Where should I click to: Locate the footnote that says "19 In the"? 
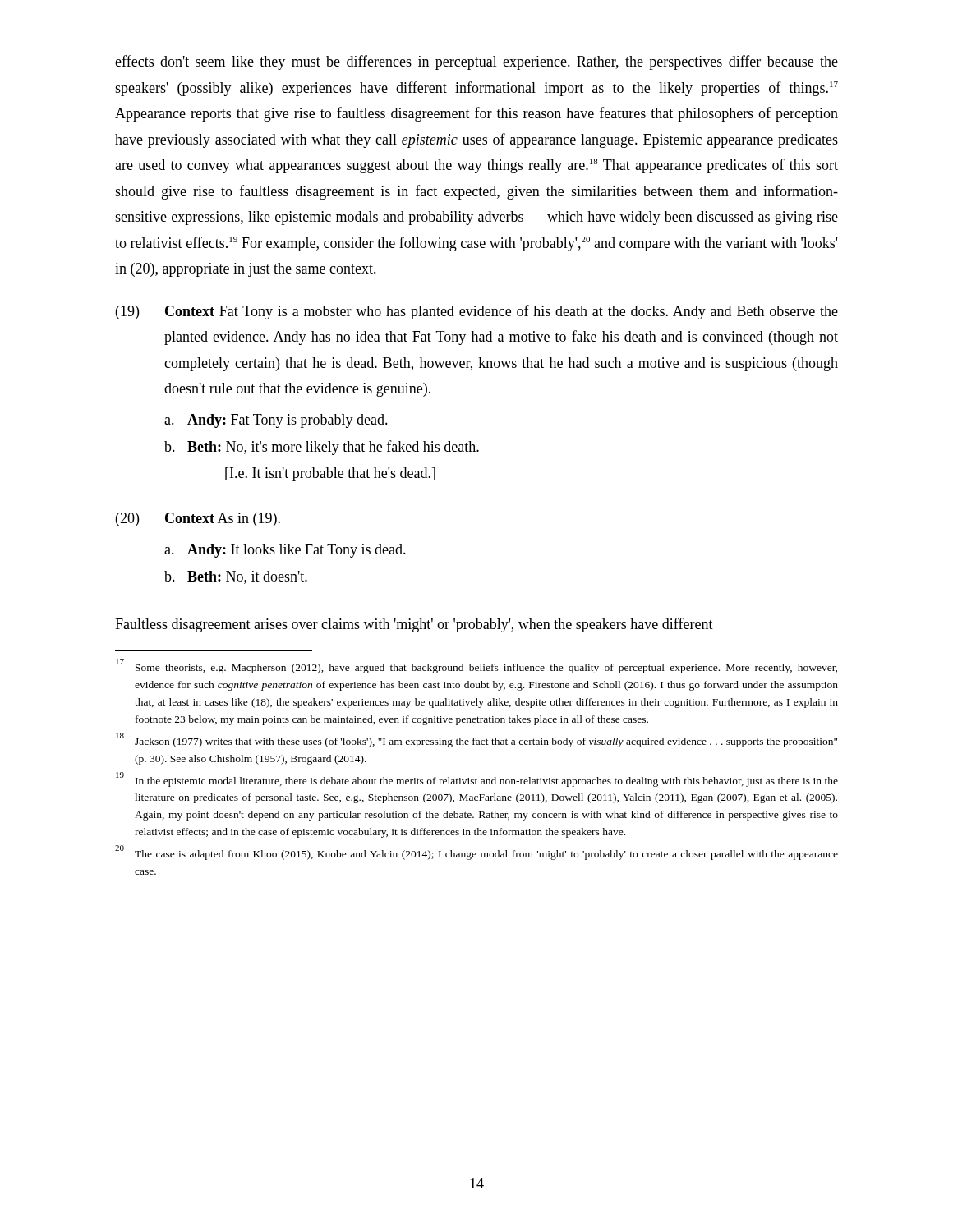pos(476,807)
